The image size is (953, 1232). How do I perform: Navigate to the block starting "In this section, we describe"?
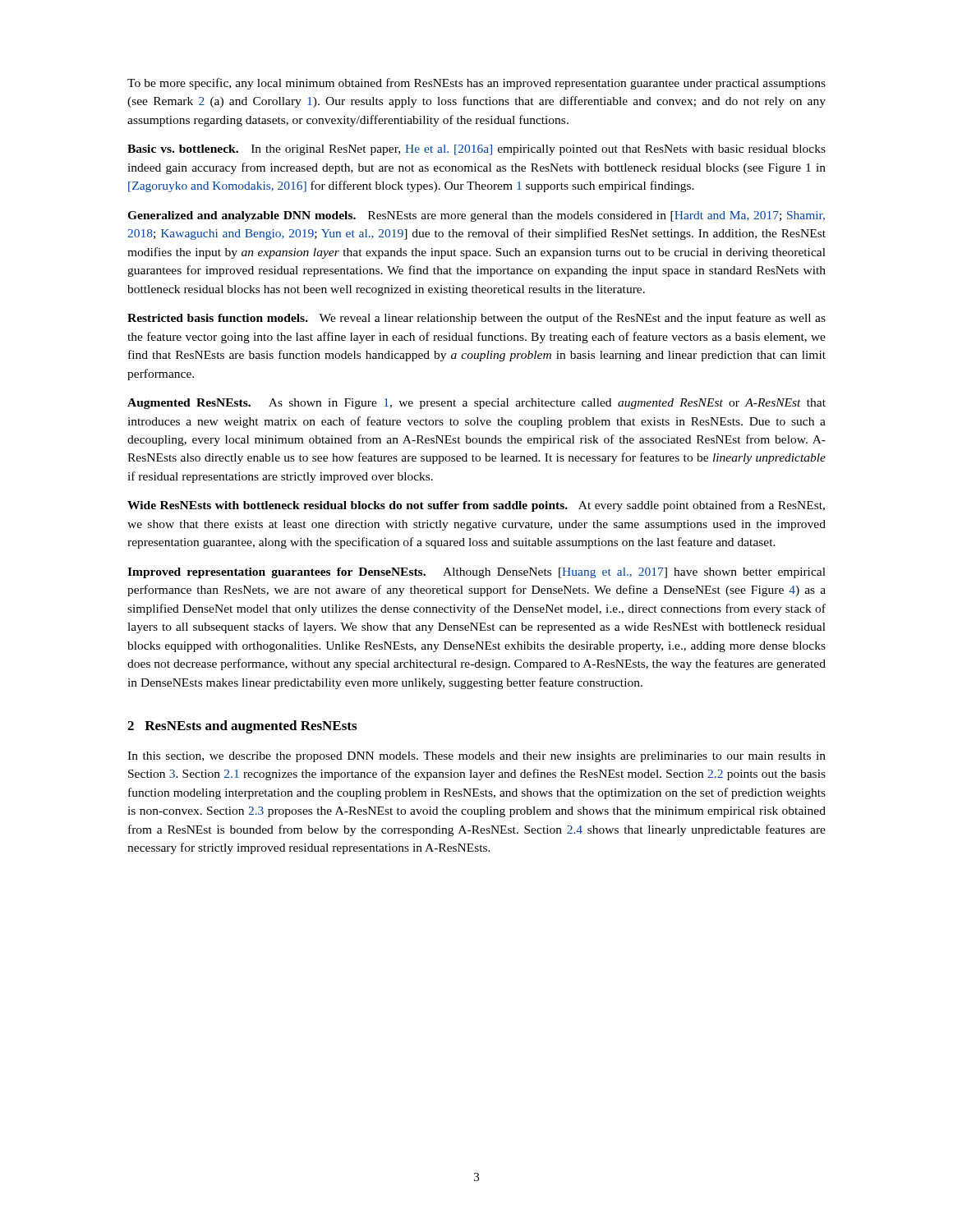[x=476, y=802]
